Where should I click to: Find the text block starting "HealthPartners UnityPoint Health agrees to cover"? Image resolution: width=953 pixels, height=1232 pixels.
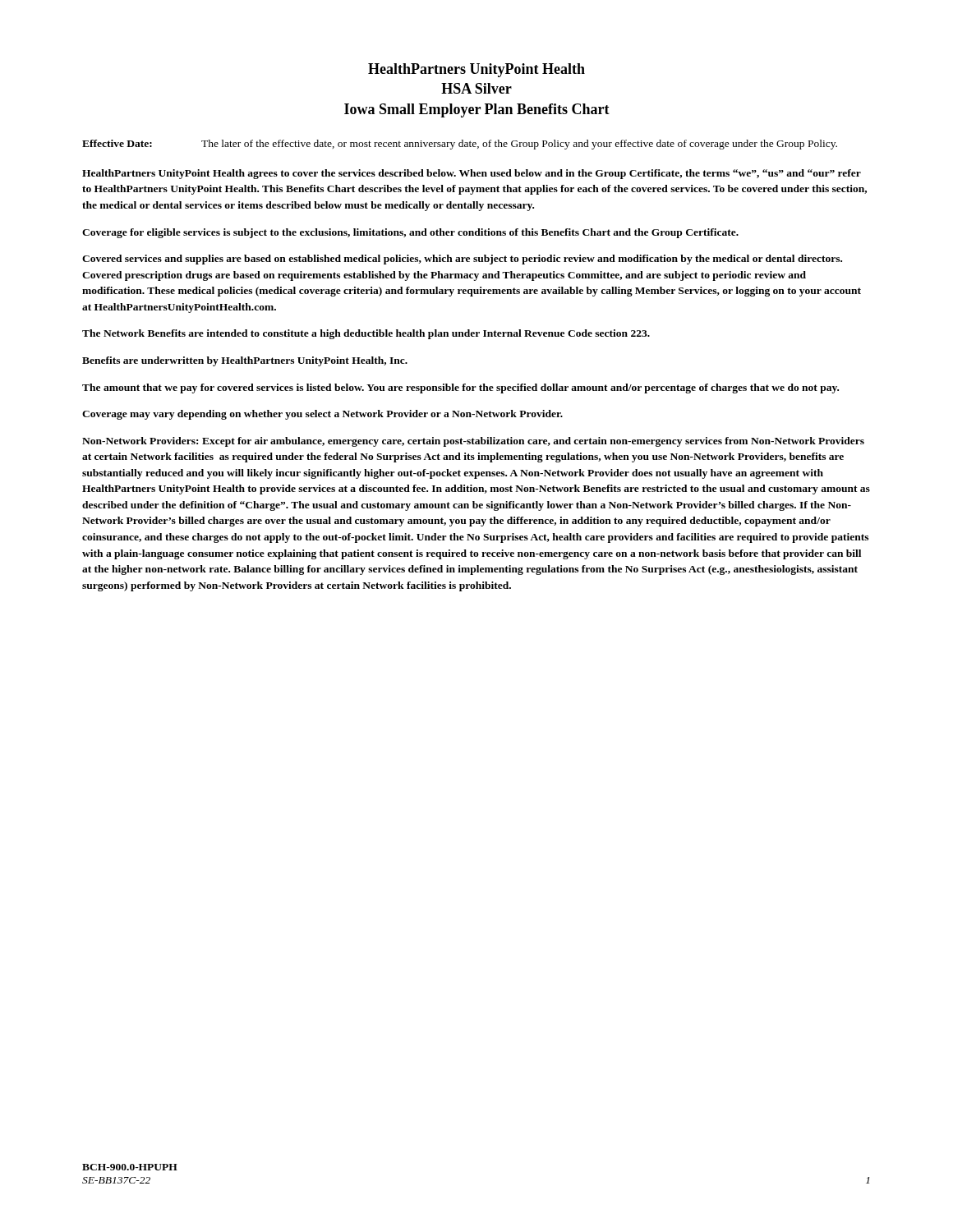pos(475,189)
